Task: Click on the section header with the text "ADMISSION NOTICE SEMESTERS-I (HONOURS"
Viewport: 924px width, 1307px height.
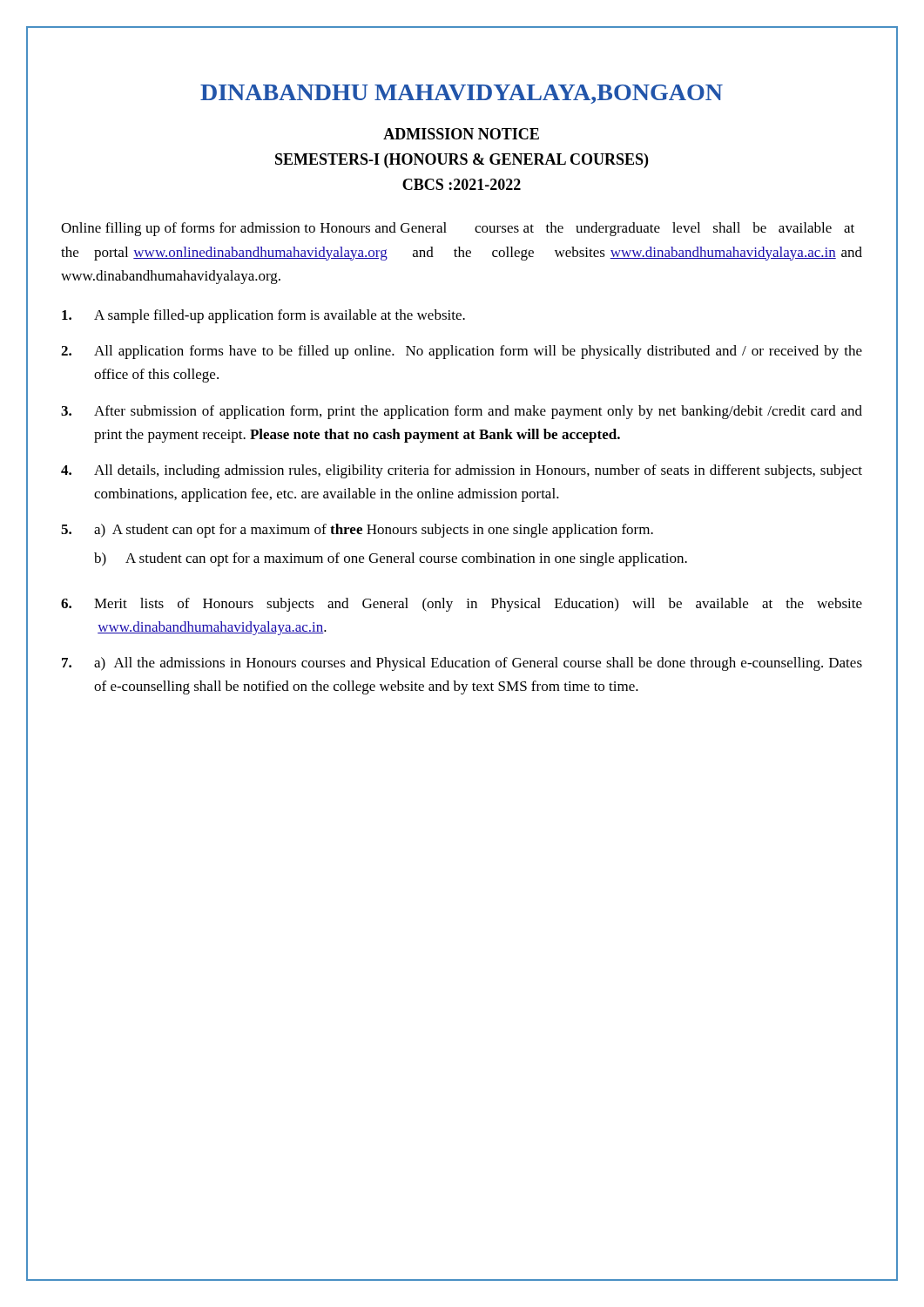Action: click(x=462, y=159)
